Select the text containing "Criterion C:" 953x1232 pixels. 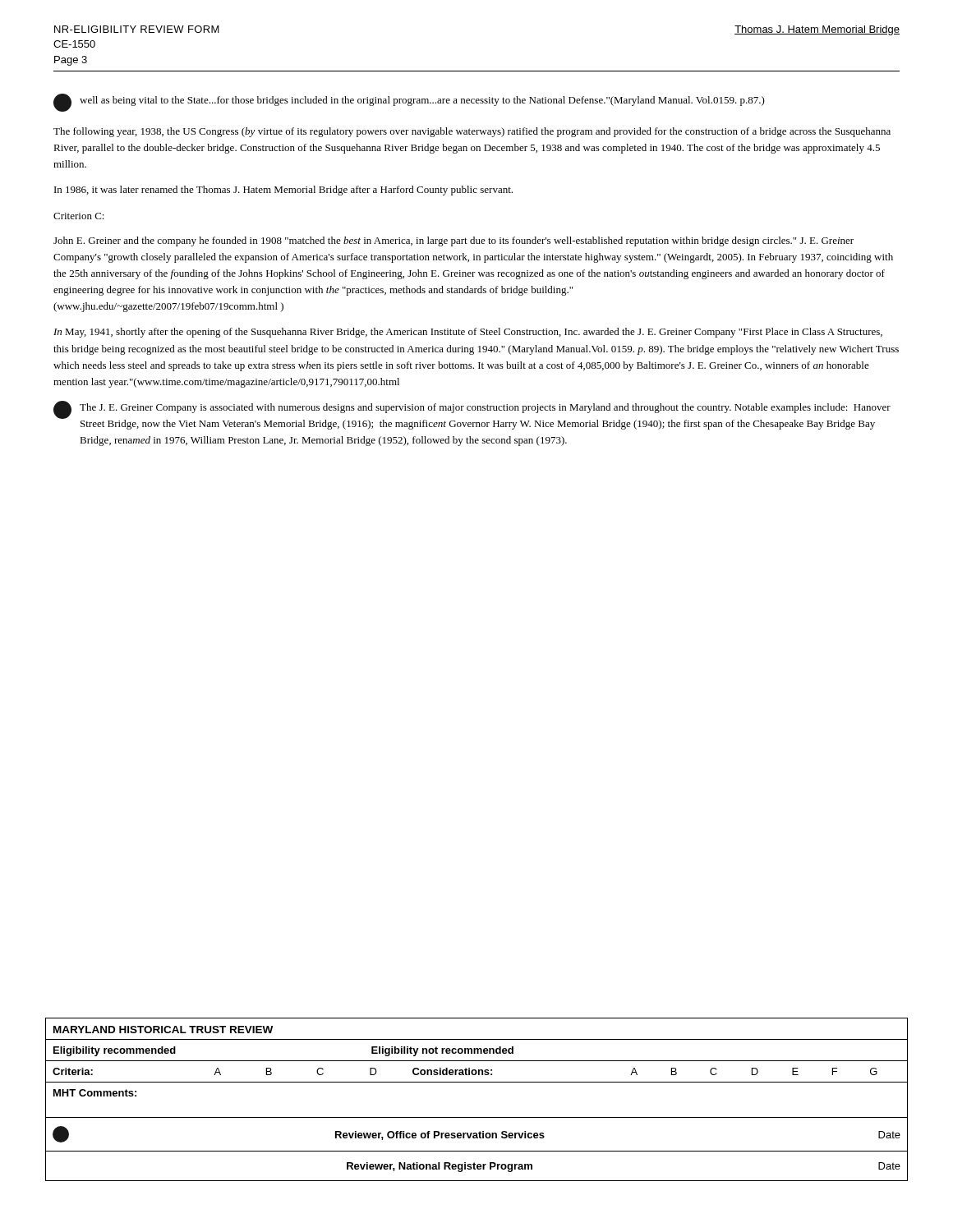click(79, 215)
